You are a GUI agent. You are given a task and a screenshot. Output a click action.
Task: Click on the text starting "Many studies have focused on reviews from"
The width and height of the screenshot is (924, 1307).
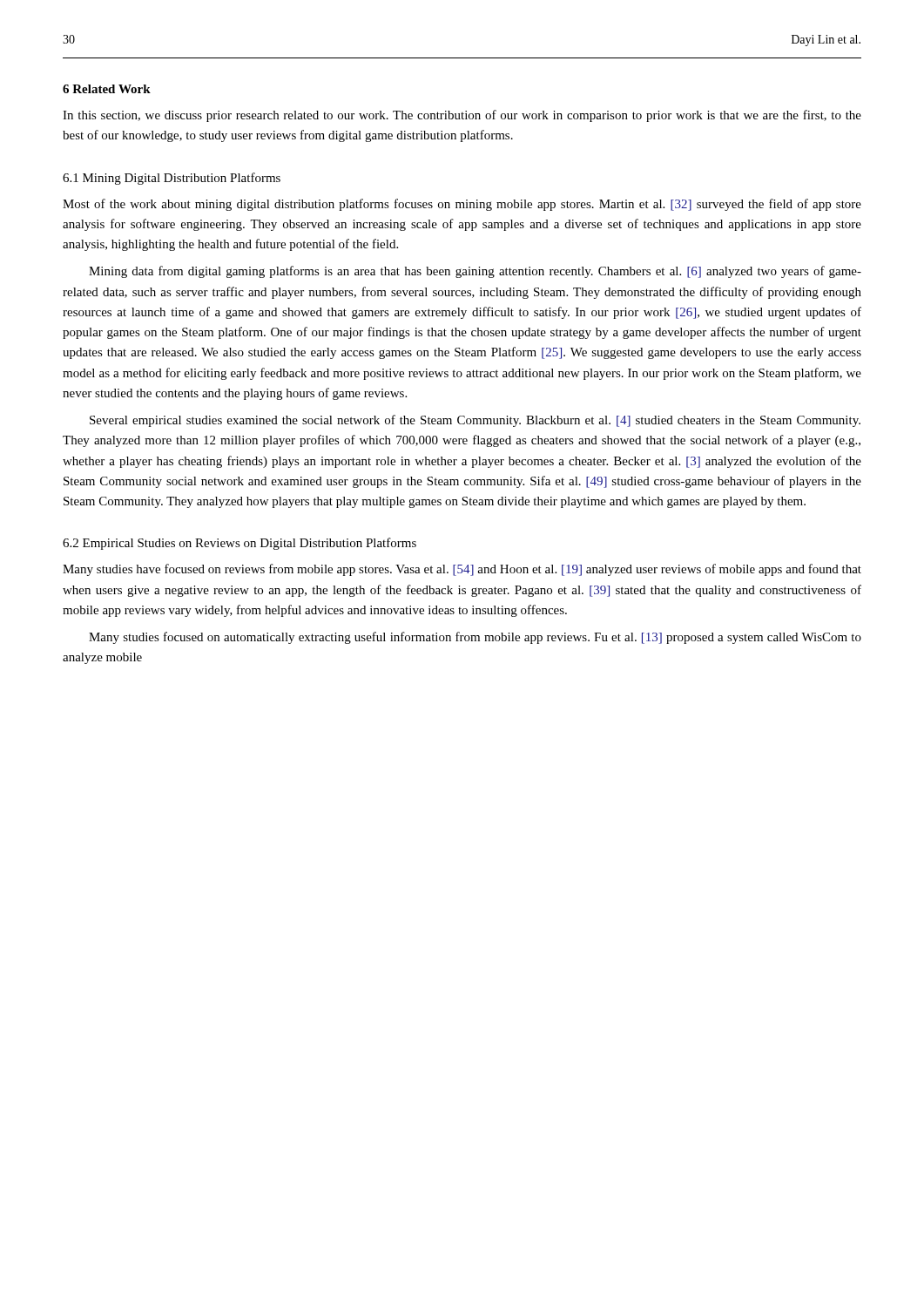click(x=462, y=614)
